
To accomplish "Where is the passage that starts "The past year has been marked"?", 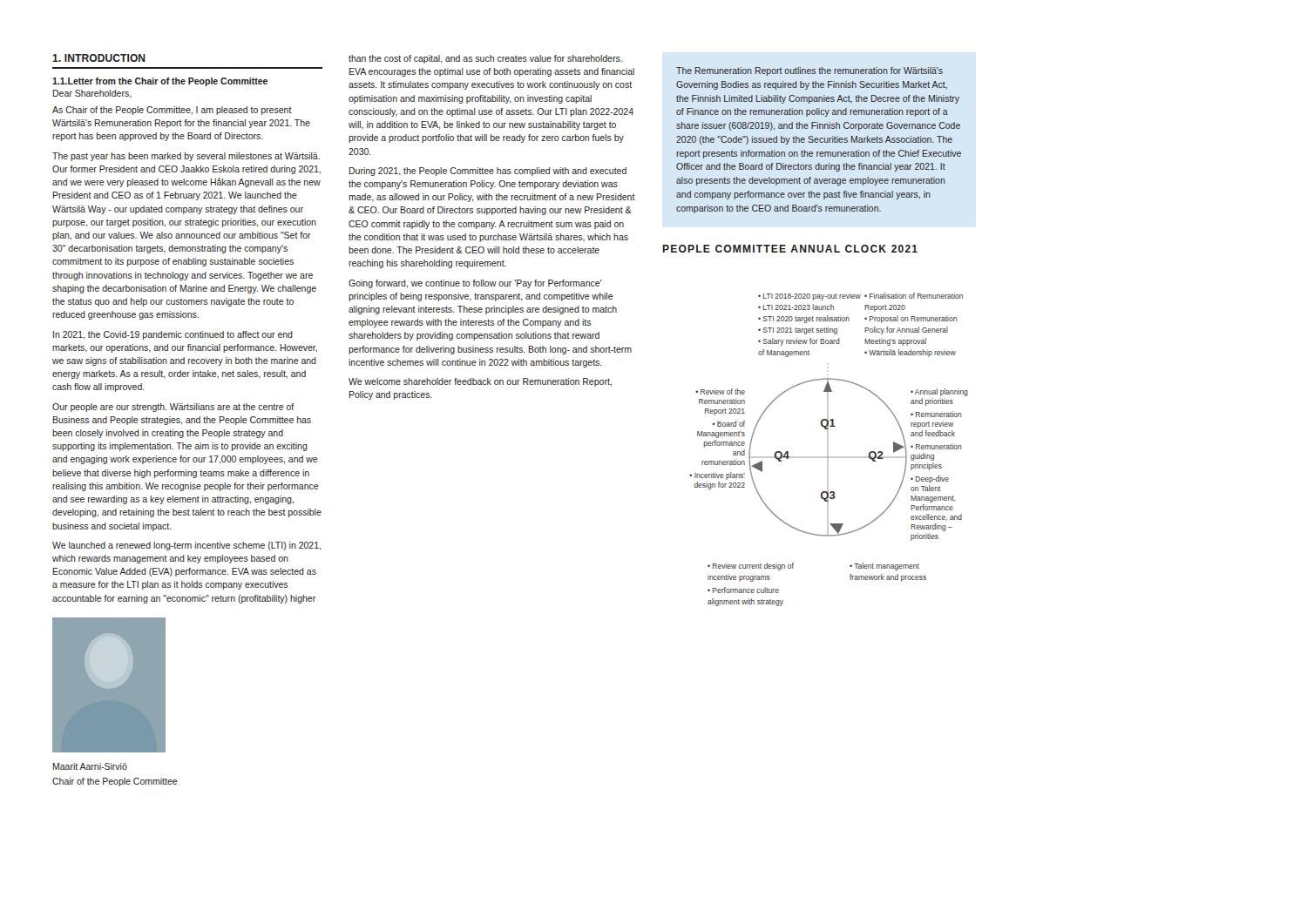I will [x=187, y=236].
